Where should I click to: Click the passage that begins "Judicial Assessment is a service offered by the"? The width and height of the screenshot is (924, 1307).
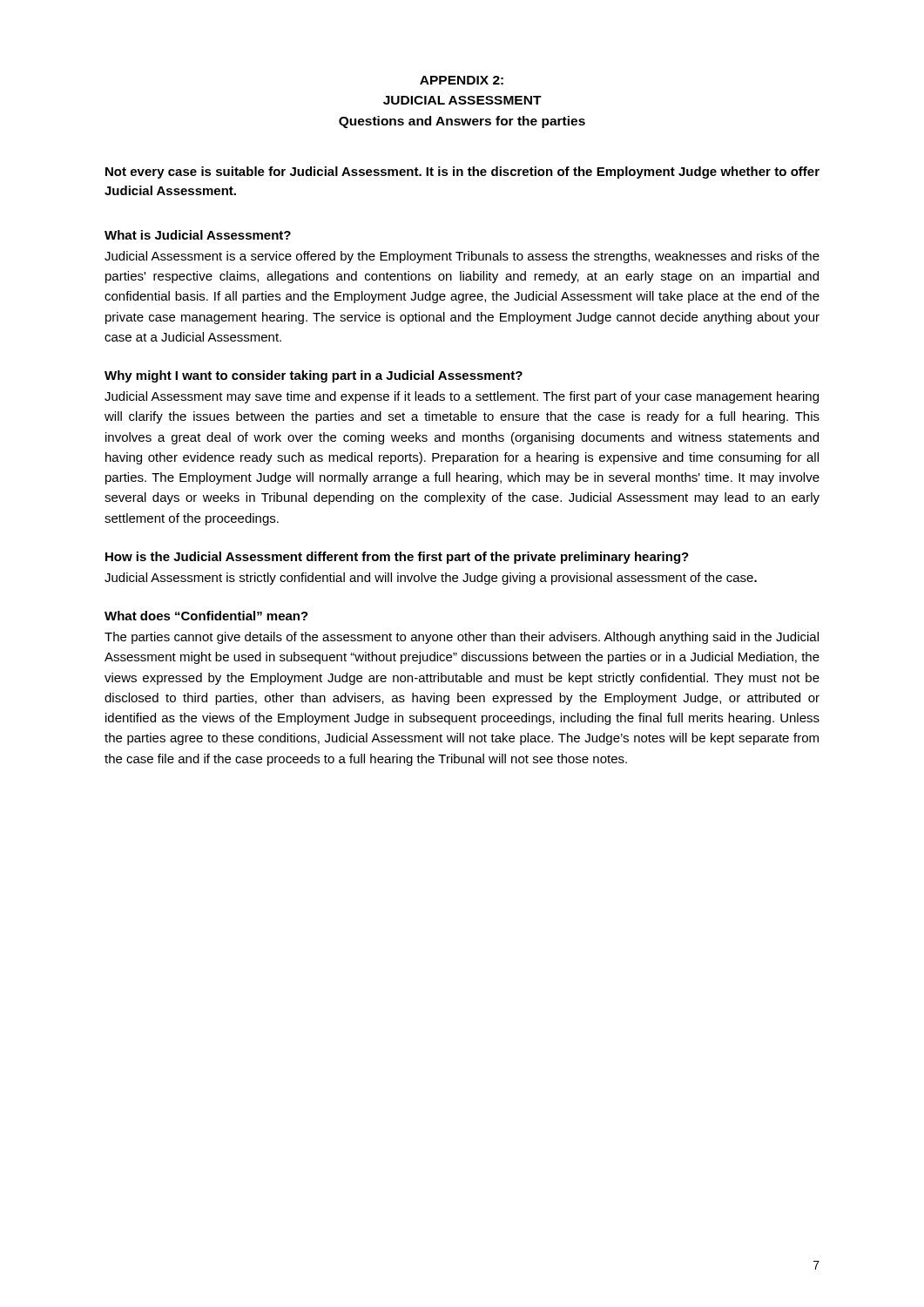pos(462,296)
